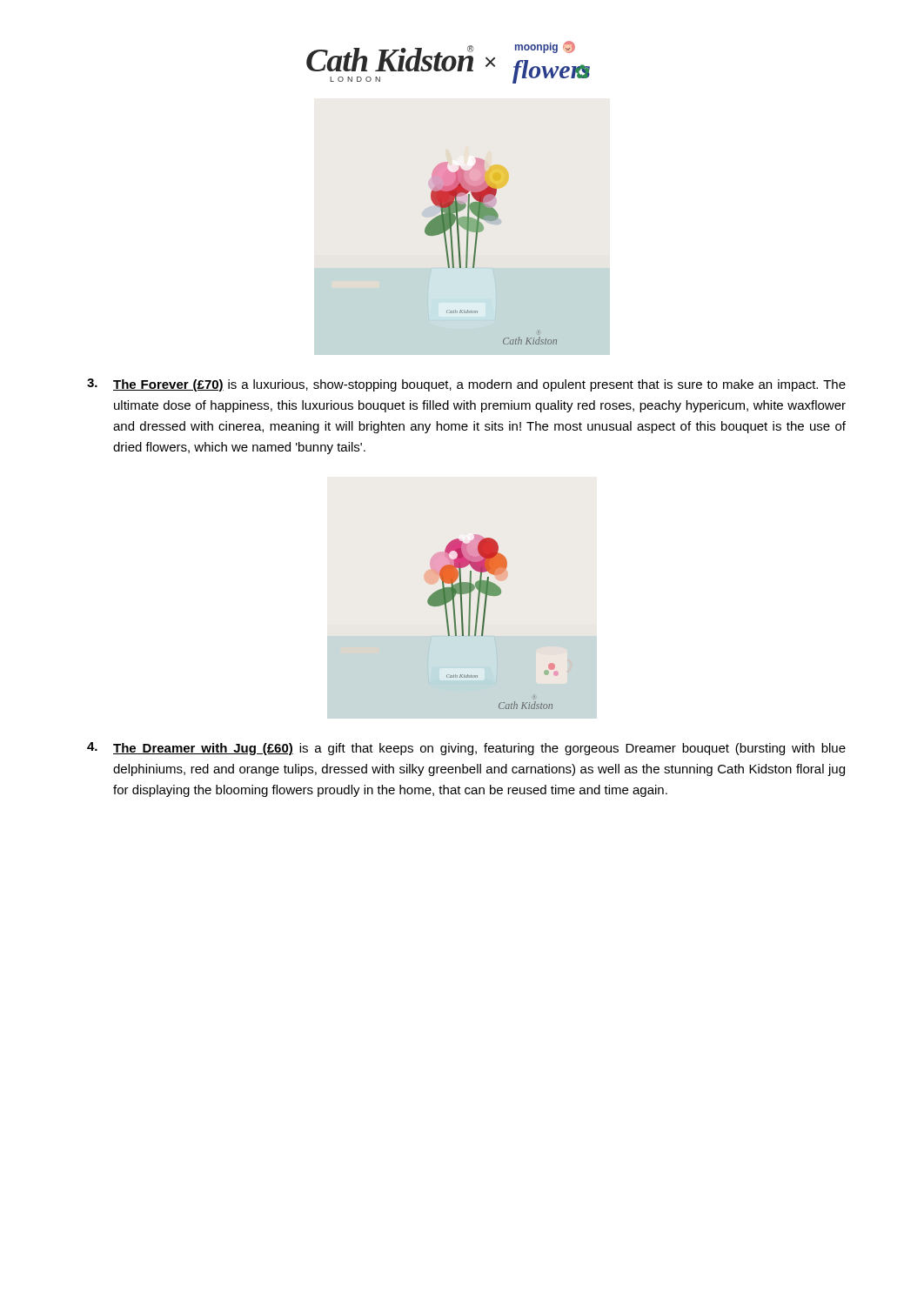Image resolution: width=924 pixels, height=1305 pixels.
Task: Find the list item containing "3. The Forever"
Action: click(x=466, y=416)
